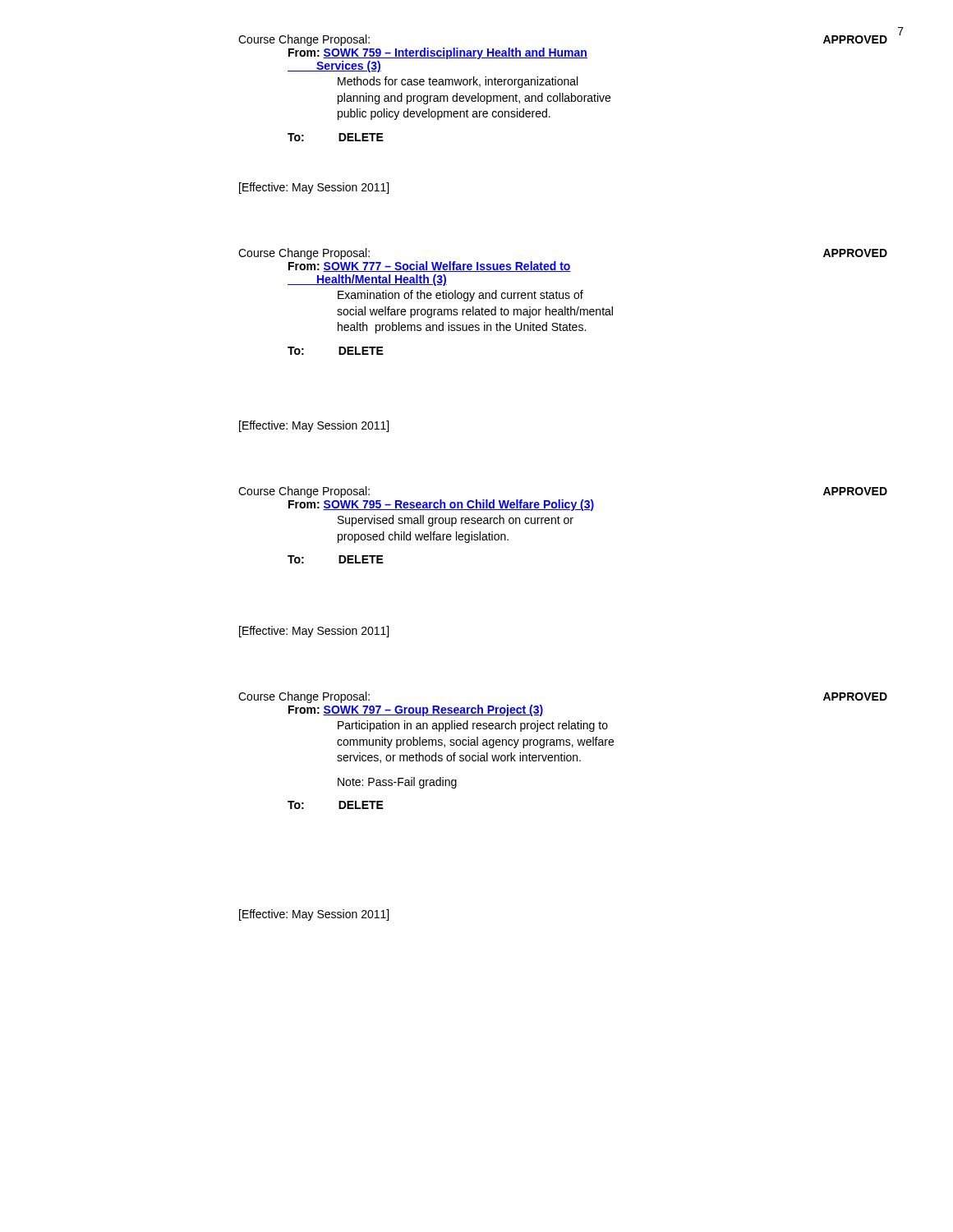Find the block on this page that starts "Course Change Proposal: APPROVED From: SOWK 795 –"
The height and width of the screenshot is (1232, 953).
tap(563, 525)
